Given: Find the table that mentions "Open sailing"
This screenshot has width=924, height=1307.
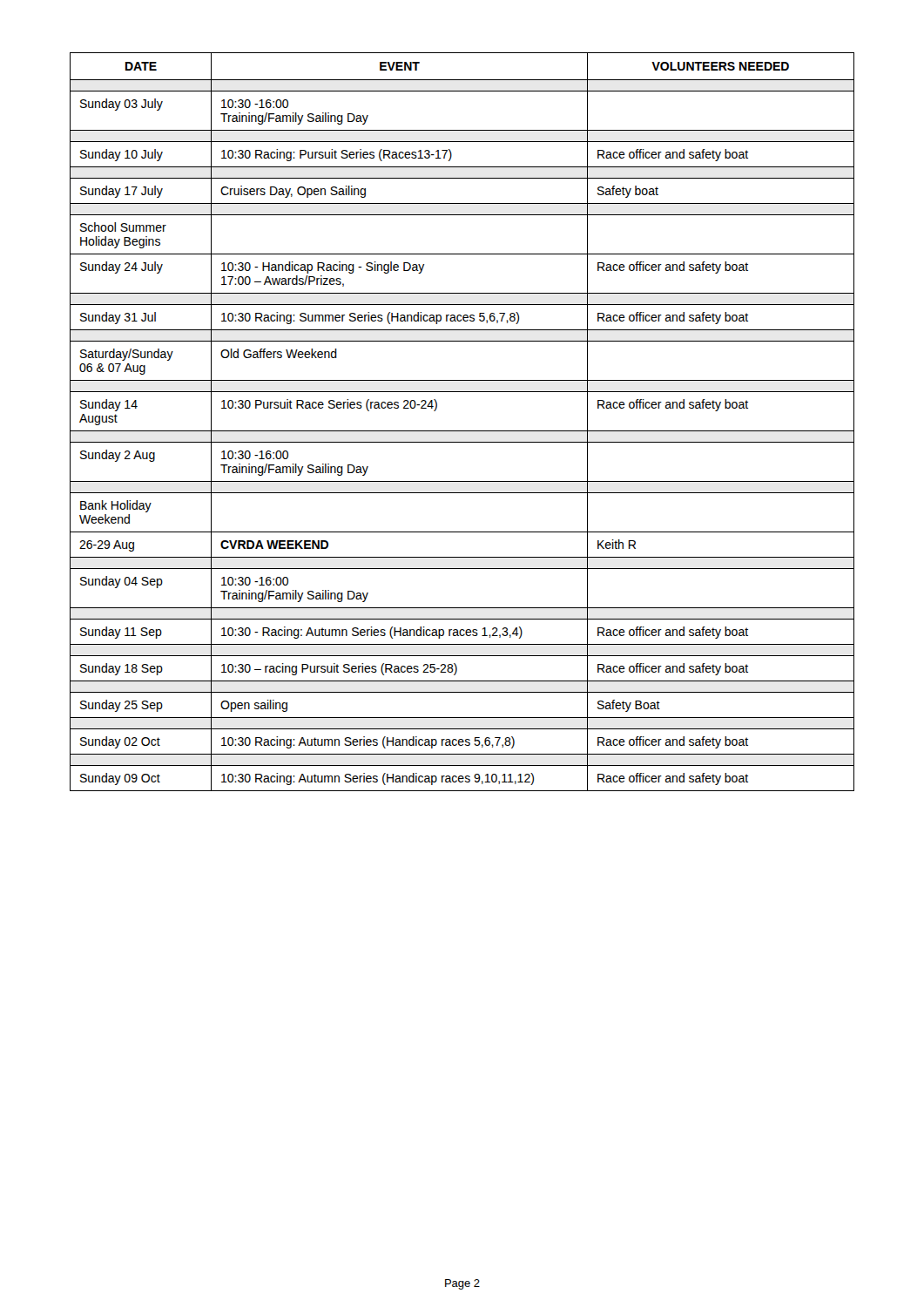Looking at the screenshot, I should 462,422.
